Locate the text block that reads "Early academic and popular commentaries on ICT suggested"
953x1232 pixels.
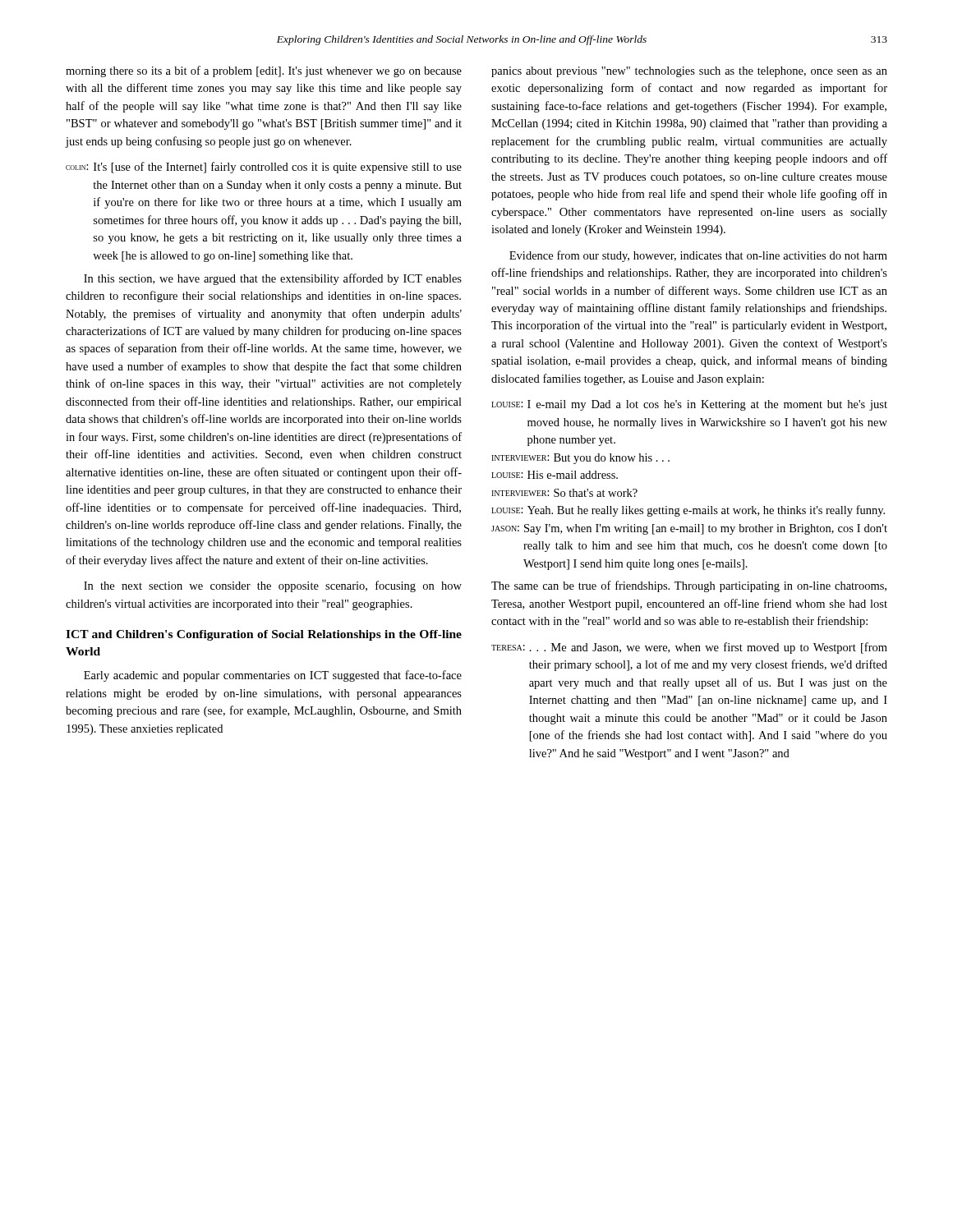tap(264, 702)
